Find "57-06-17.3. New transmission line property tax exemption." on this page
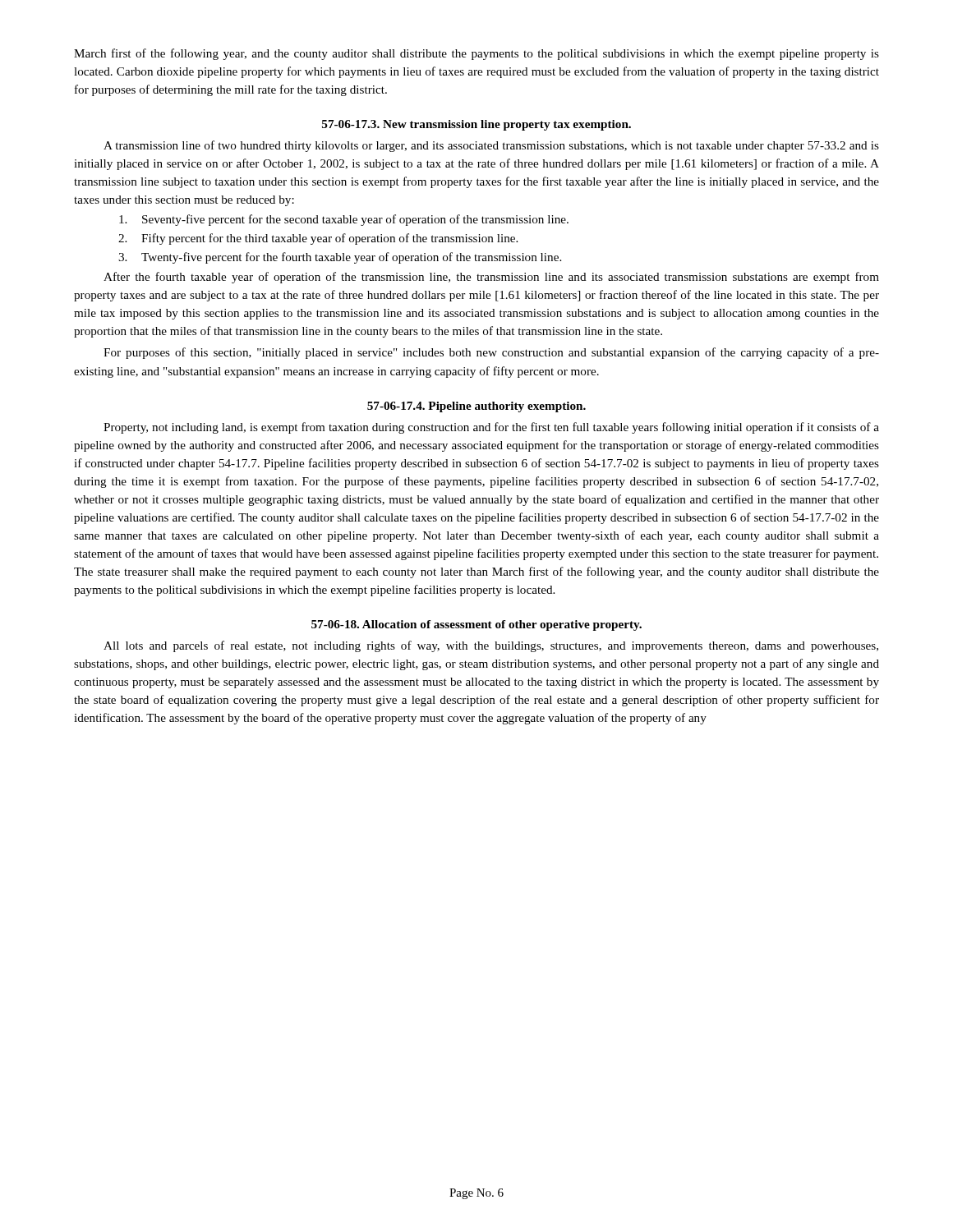The image size is (953, 1232). click(x=476, y=124)
